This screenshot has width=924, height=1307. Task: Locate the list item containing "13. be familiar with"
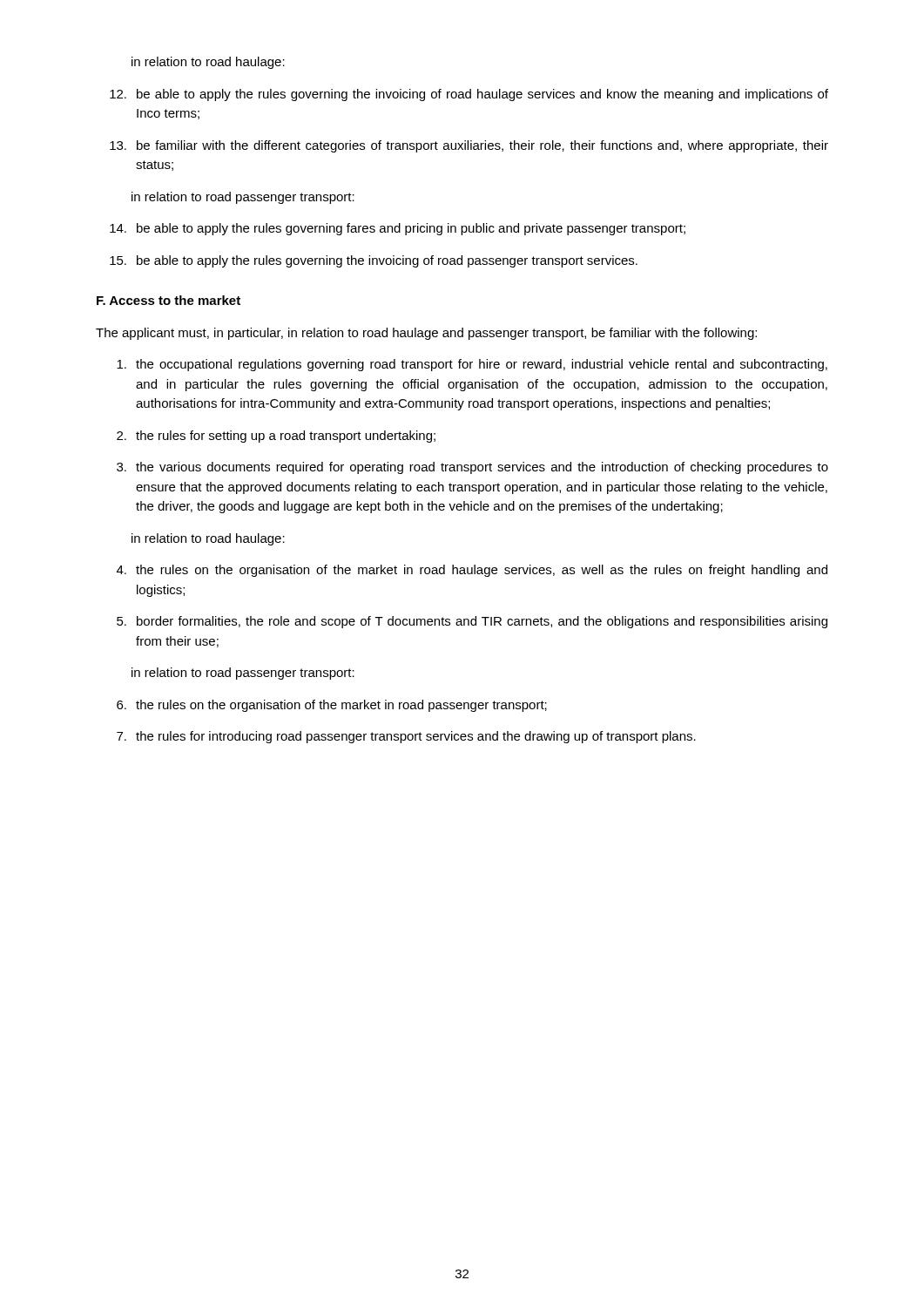462,155
